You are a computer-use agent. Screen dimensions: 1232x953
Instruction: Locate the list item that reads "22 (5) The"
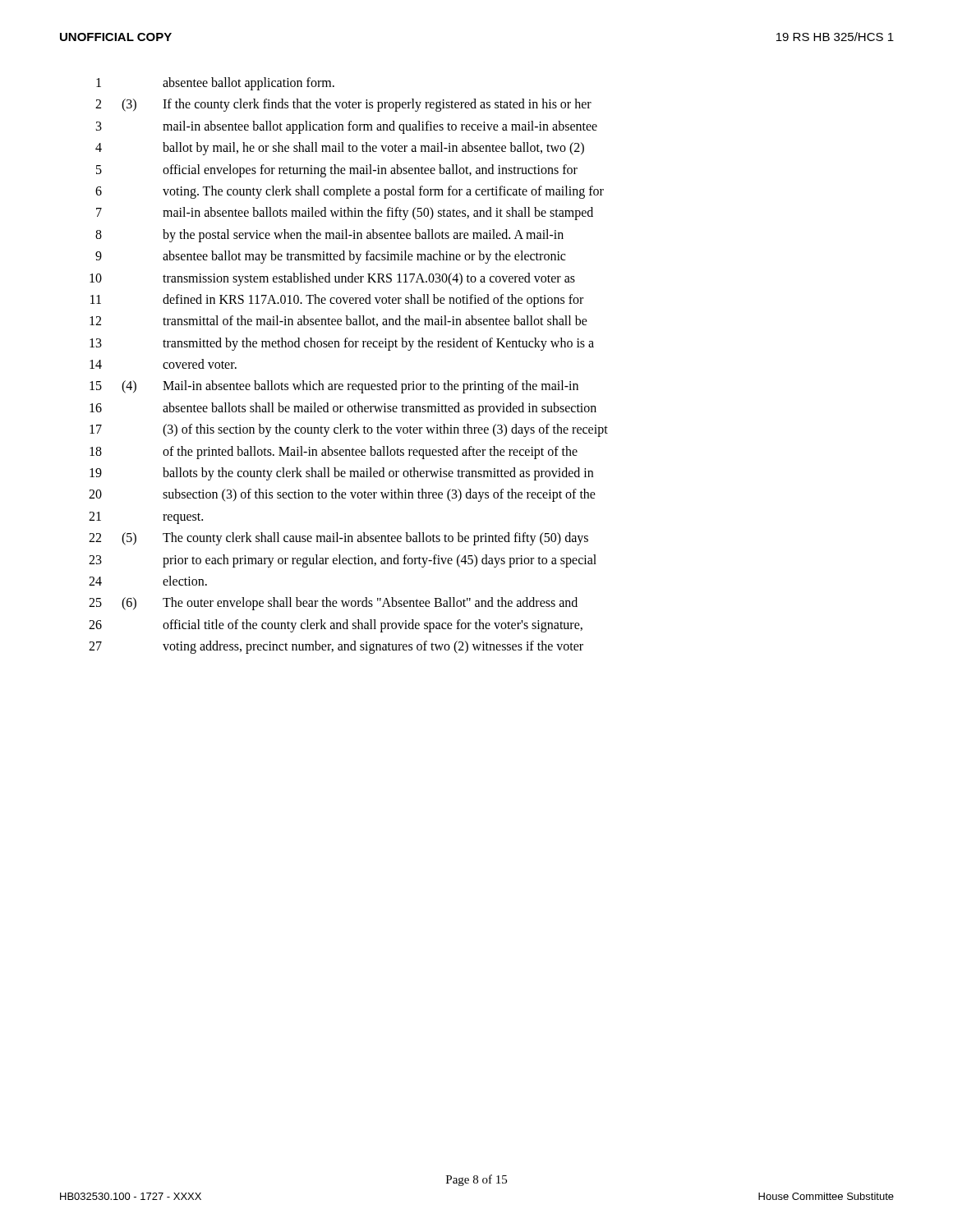[476, 538]
